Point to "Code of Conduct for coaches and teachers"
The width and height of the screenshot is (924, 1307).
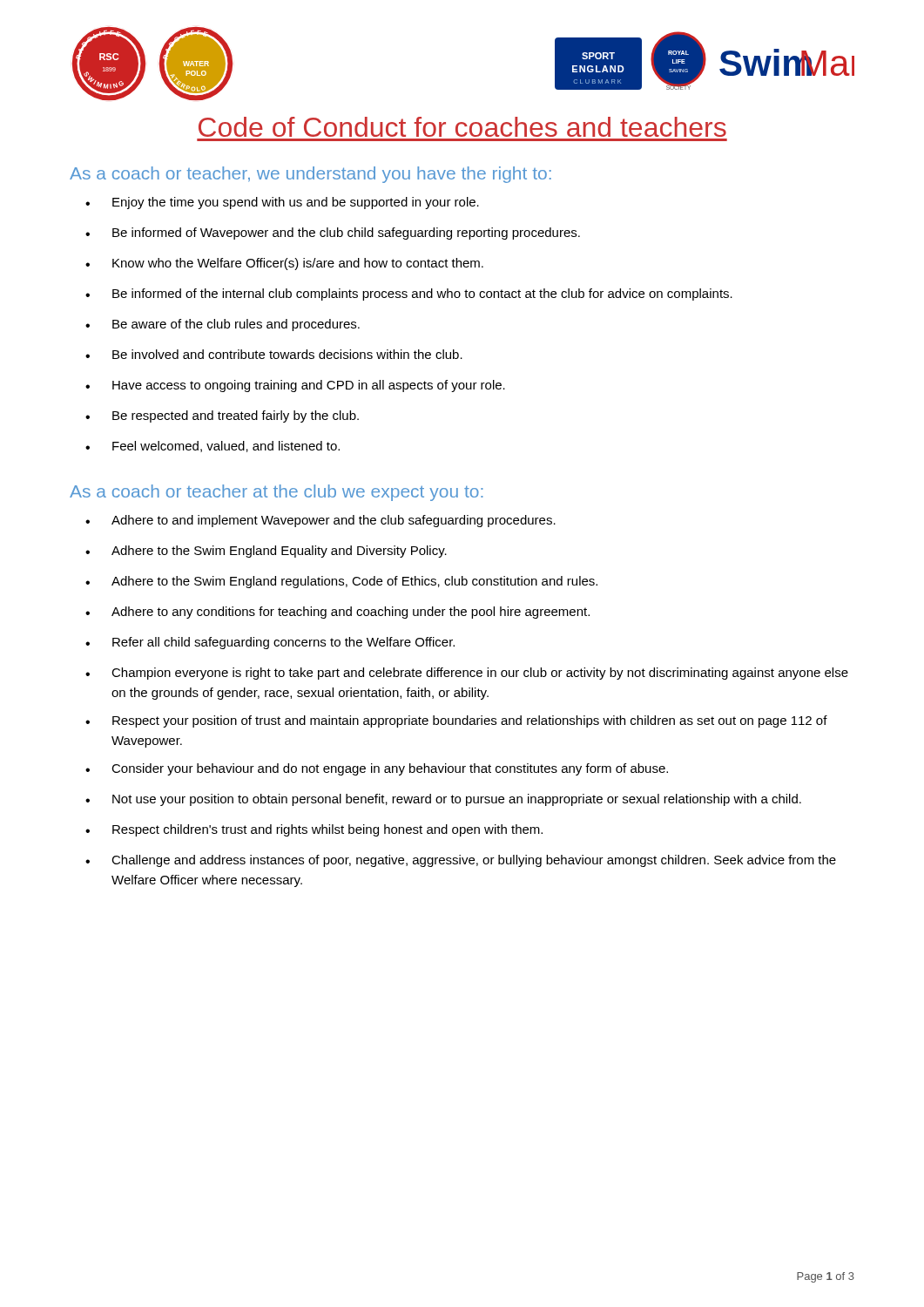[462, 127]
